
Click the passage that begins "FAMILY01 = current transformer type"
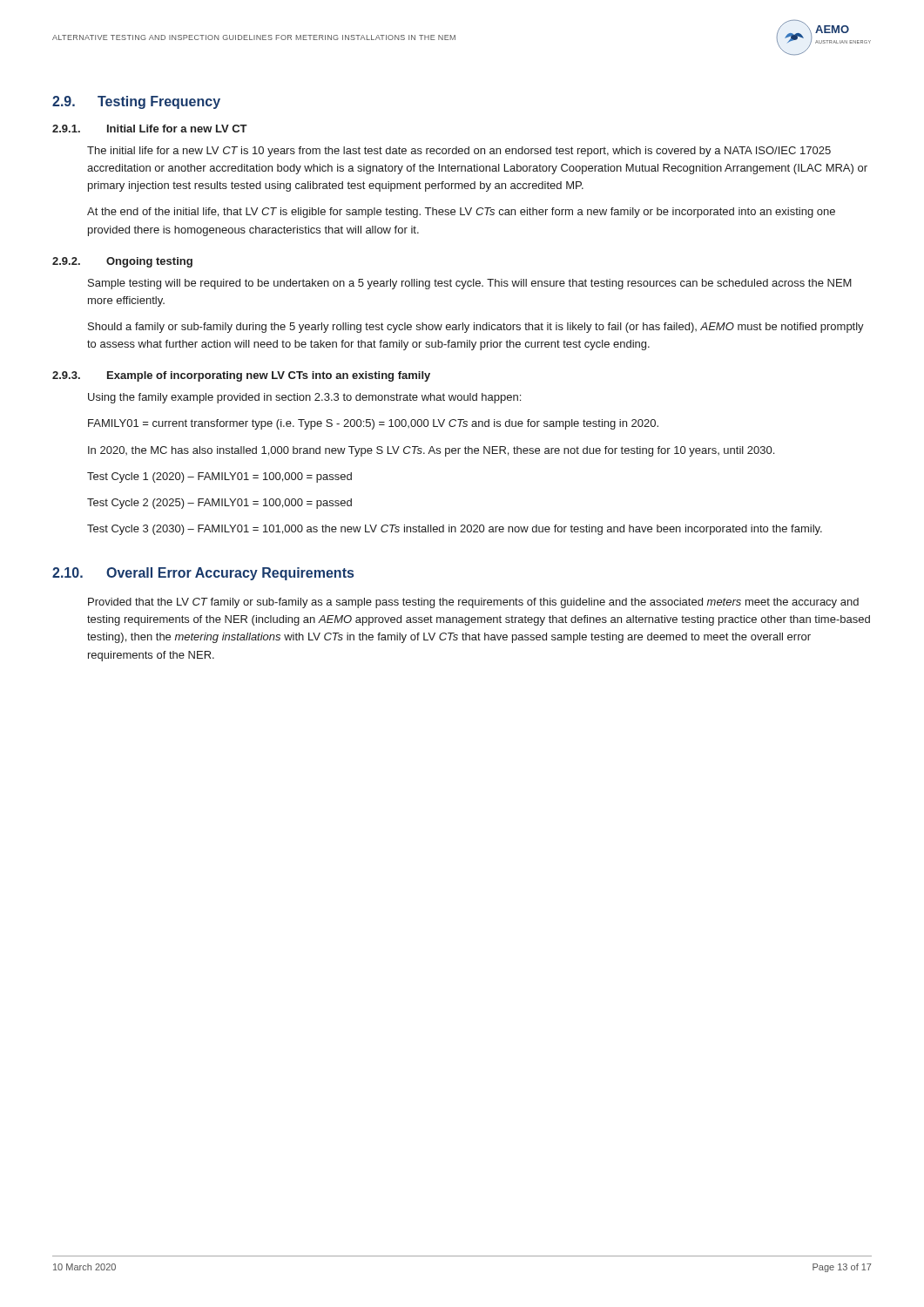[373, 423]
